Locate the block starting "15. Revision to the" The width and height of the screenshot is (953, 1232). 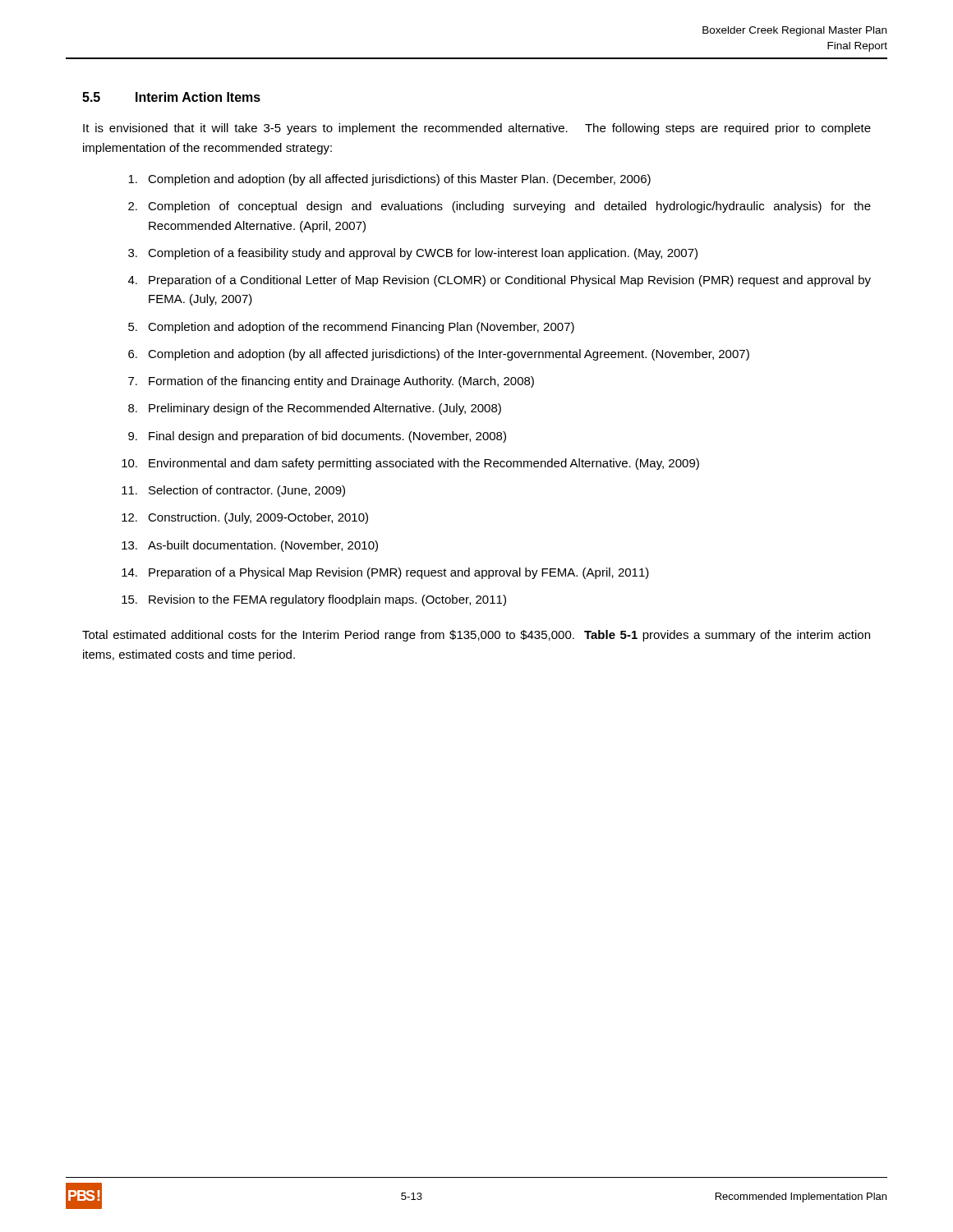493,599
